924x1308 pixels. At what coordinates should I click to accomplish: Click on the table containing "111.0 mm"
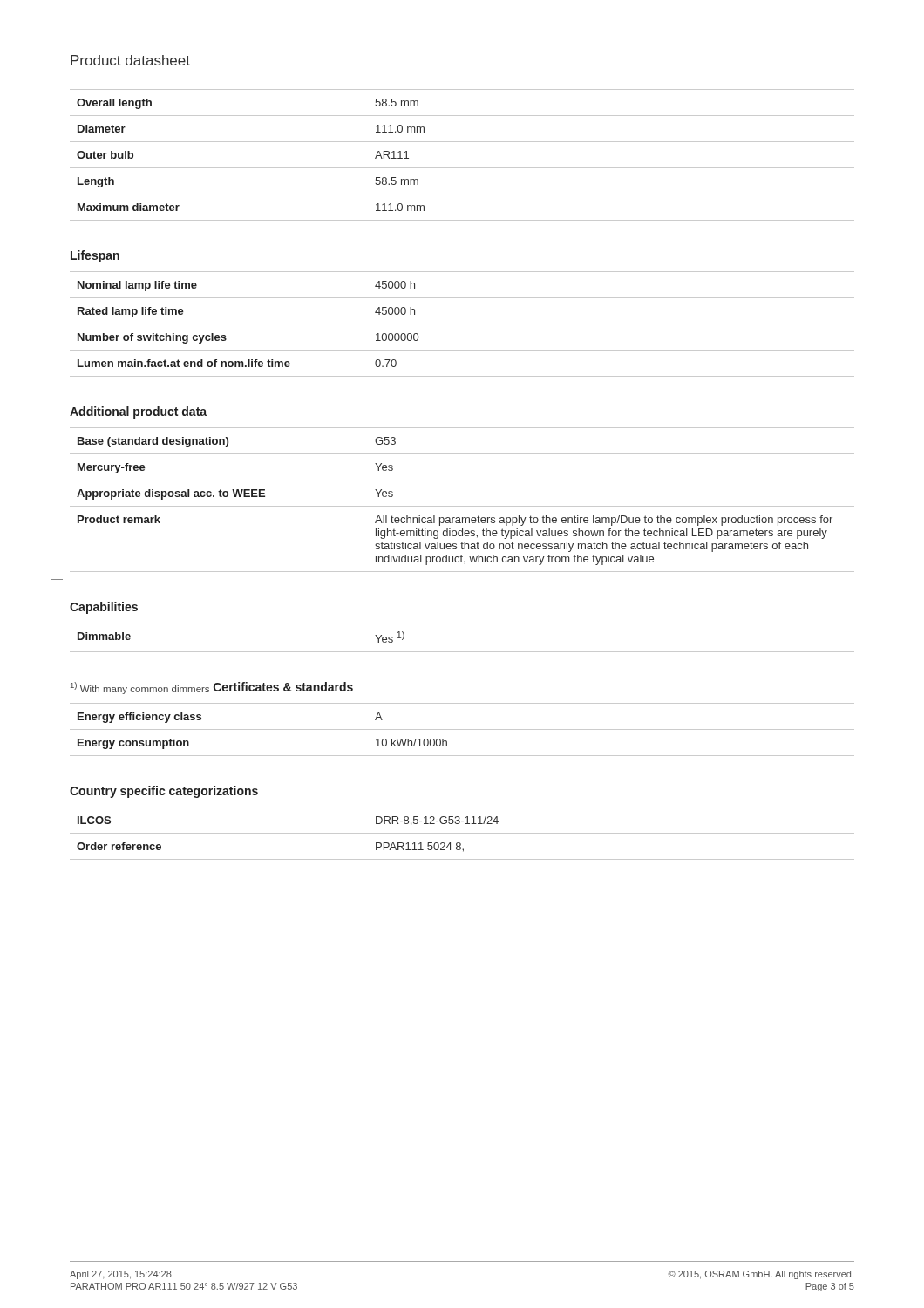462,155
